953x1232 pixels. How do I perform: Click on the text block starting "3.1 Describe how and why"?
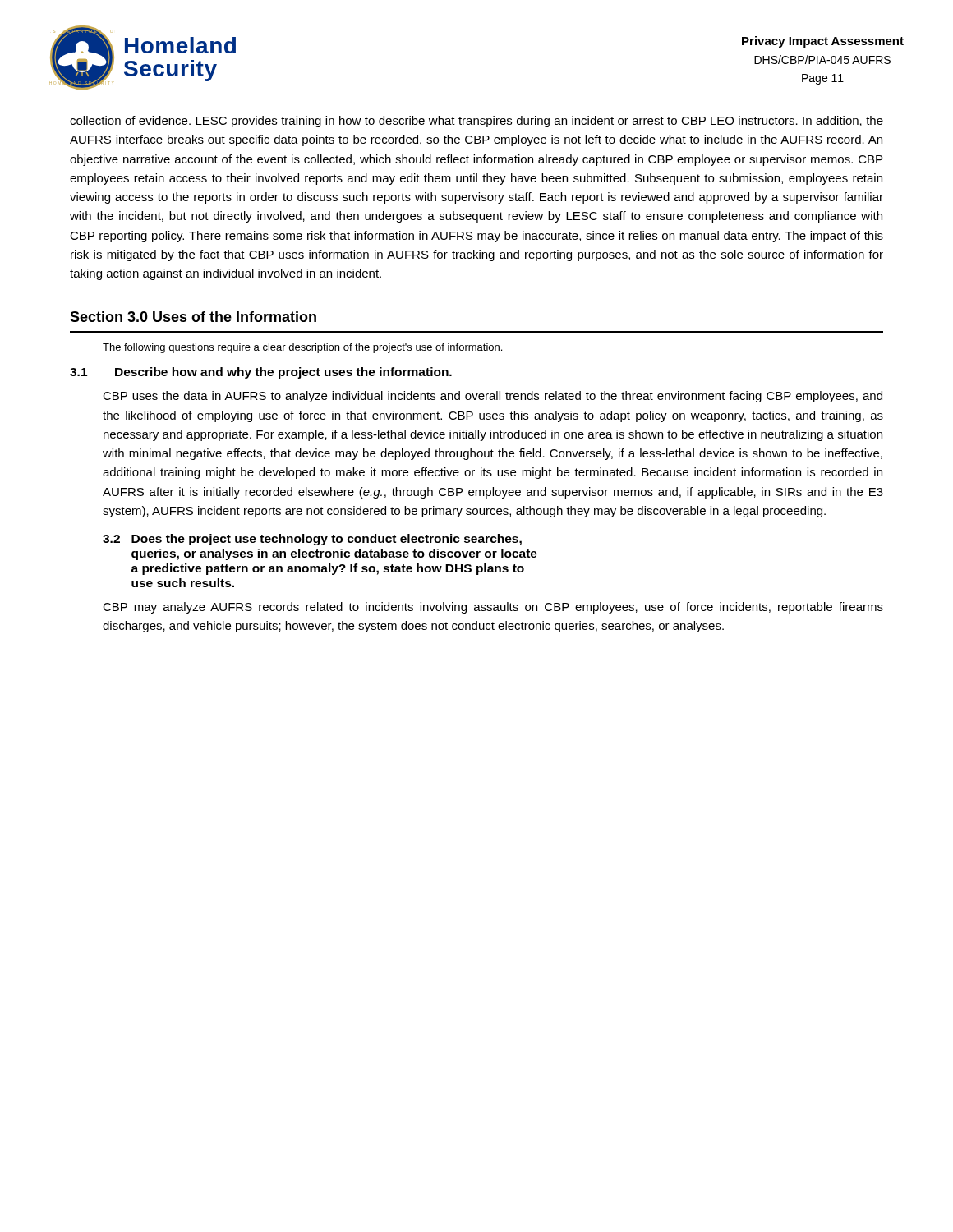pos(261,372)
